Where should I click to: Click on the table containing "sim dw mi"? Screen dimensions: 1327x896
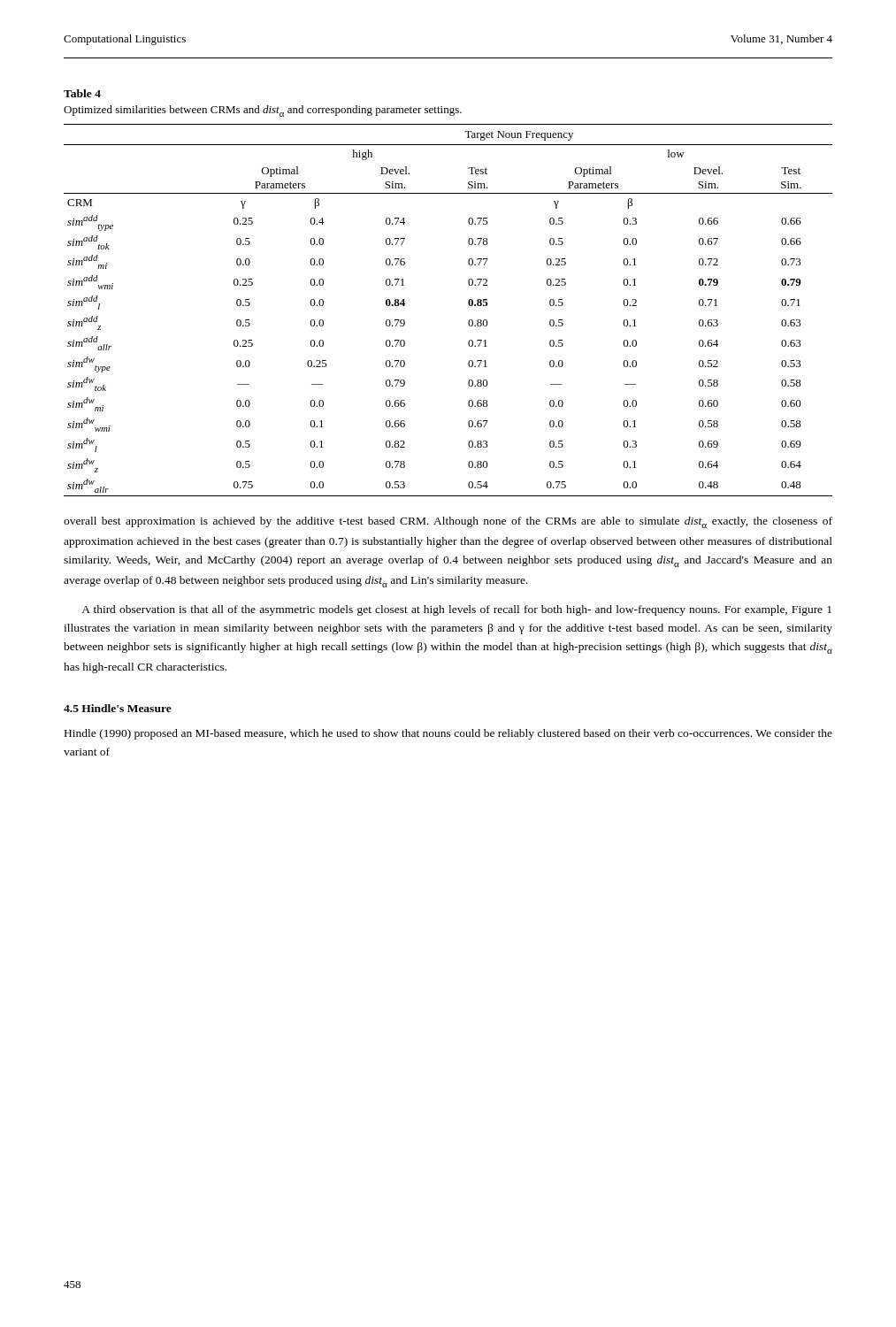pos(448,310)
